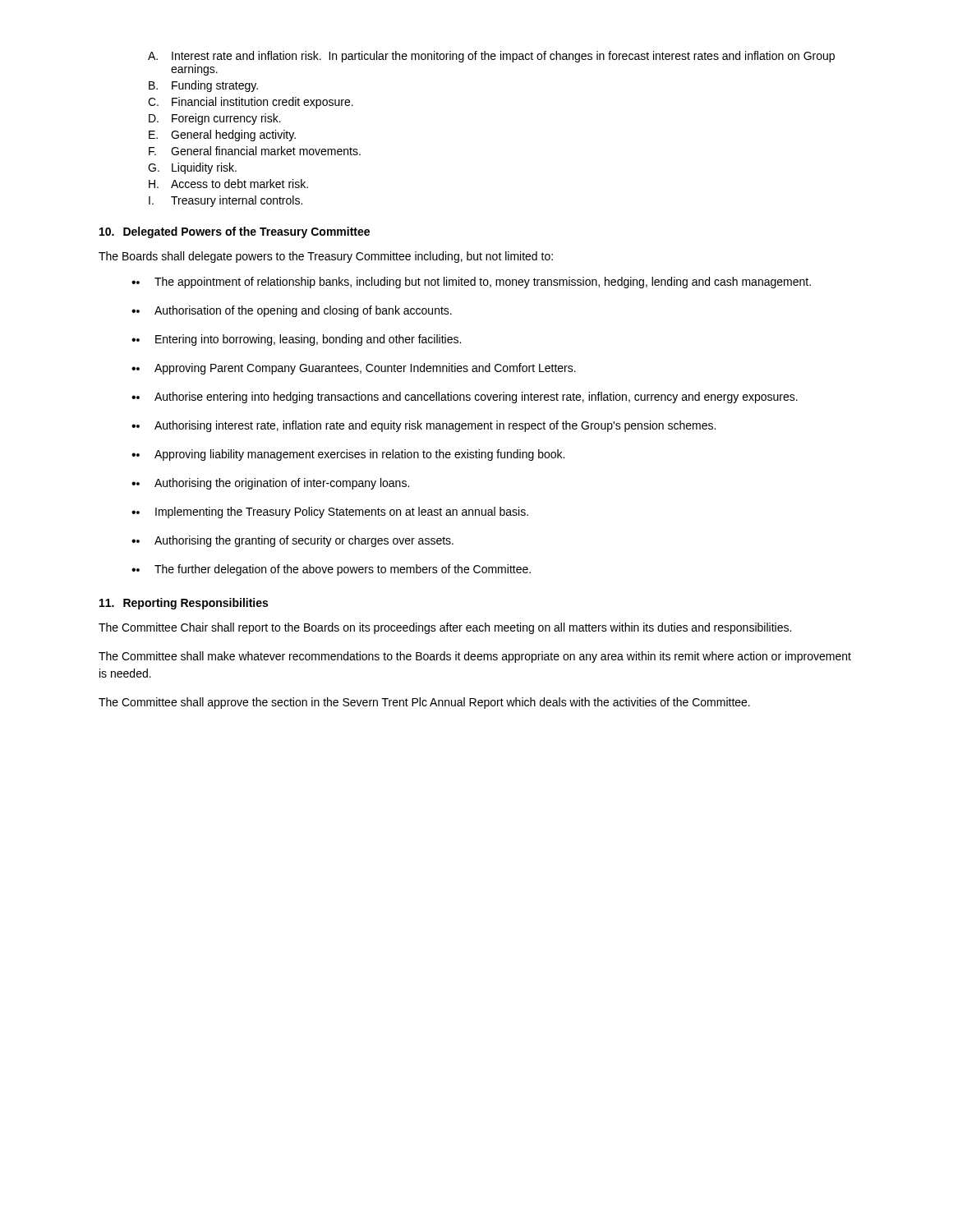Locate the region starting "D. Foreign currency risk."

pos(215,119)
